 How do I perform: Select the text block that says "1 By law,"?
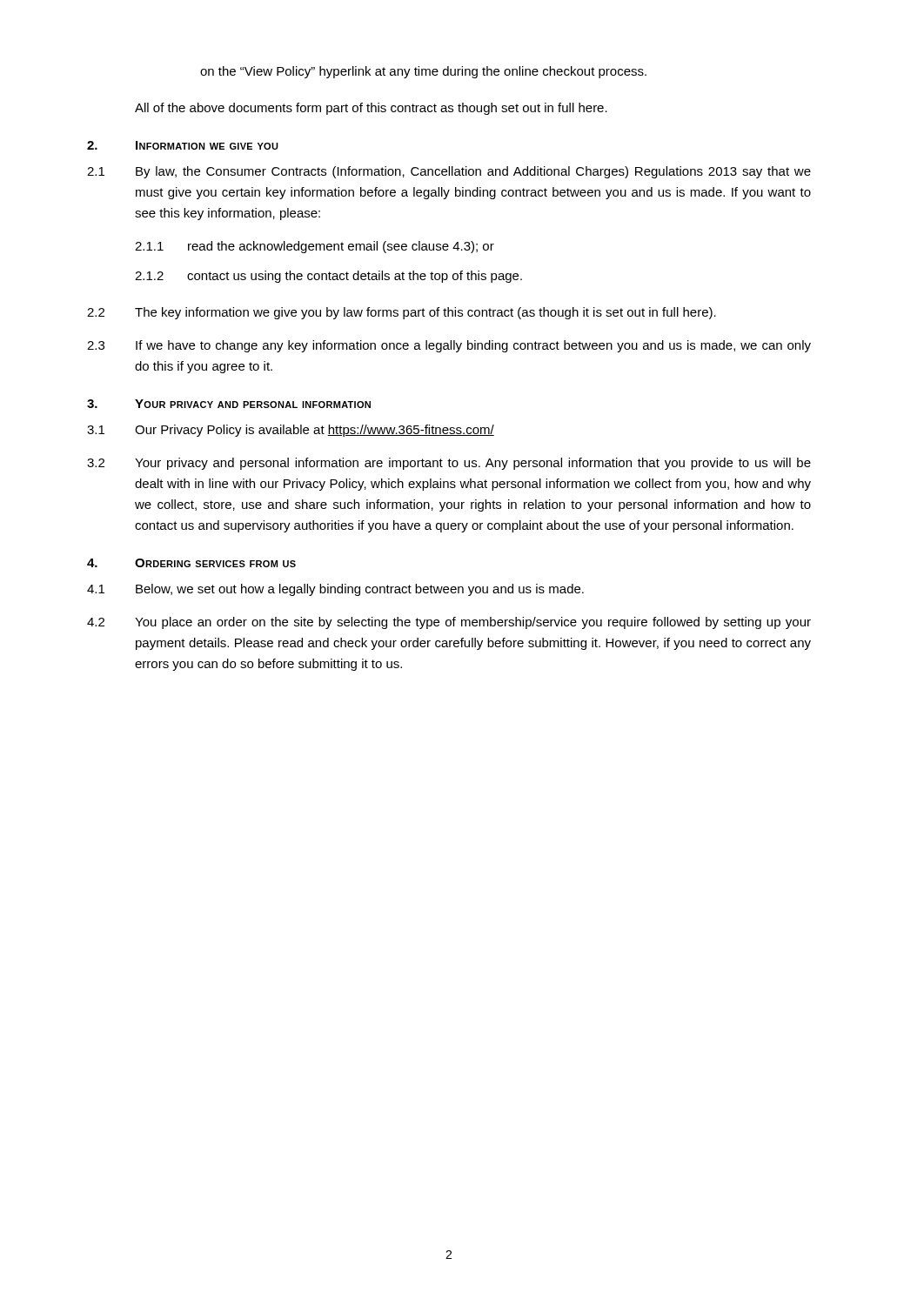pos(449,192)
